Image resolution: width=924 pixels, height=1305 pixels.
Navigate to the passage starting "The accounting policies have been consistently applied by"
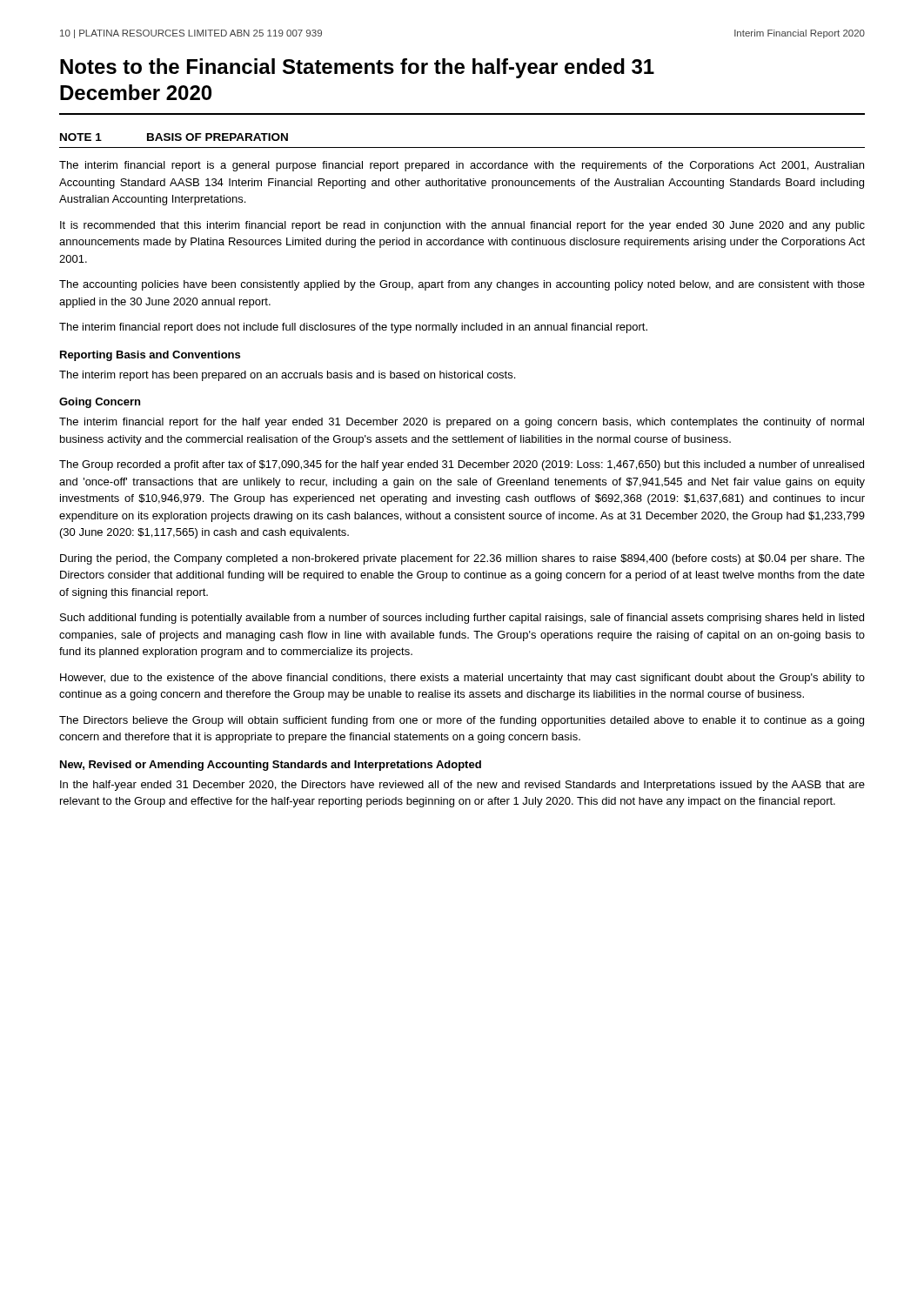pyautogui.click(x=462, y=293)
